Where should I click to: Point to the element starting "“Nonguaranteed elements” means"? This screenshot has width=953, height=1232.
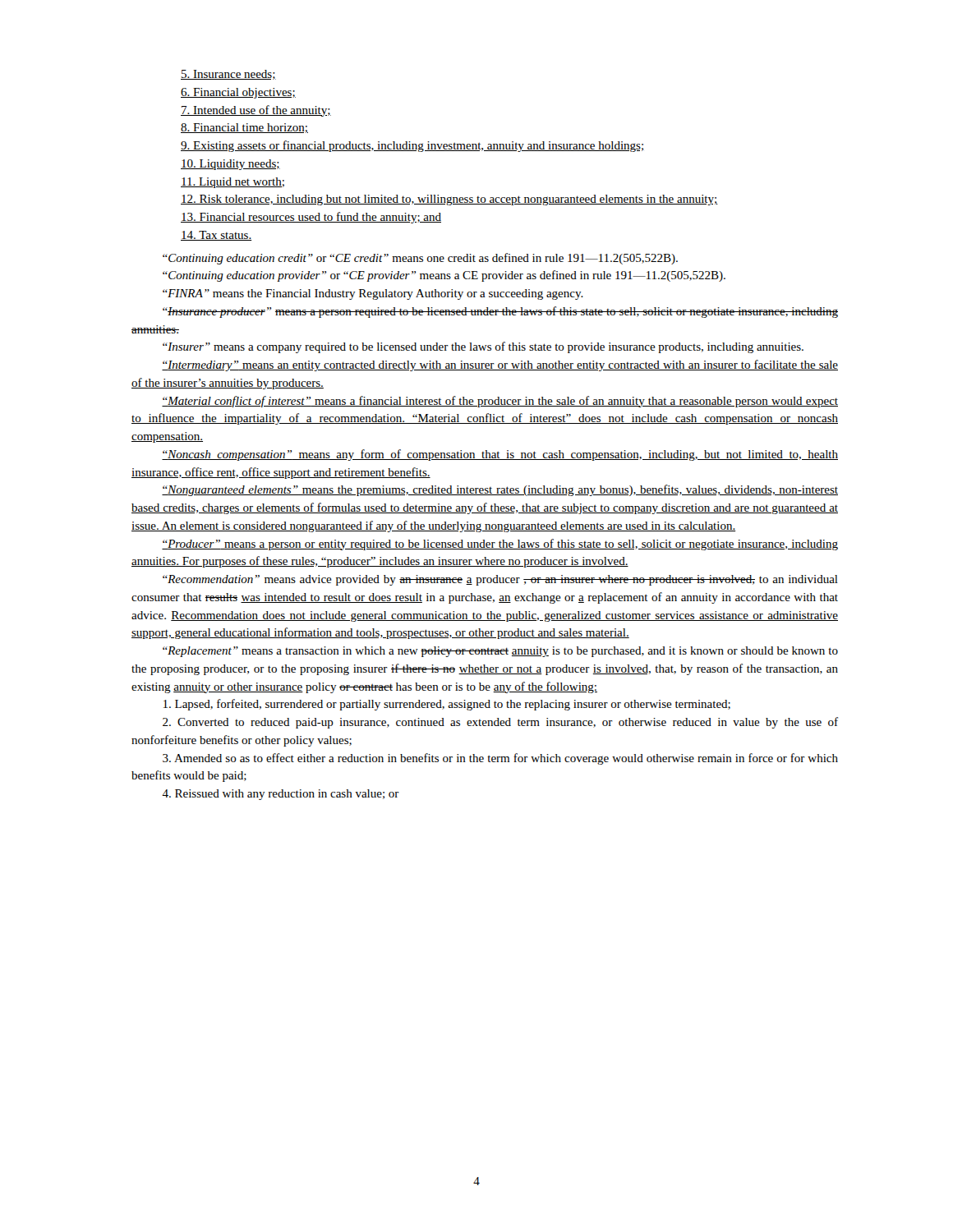pyautogui.click(x=485, y=508)
